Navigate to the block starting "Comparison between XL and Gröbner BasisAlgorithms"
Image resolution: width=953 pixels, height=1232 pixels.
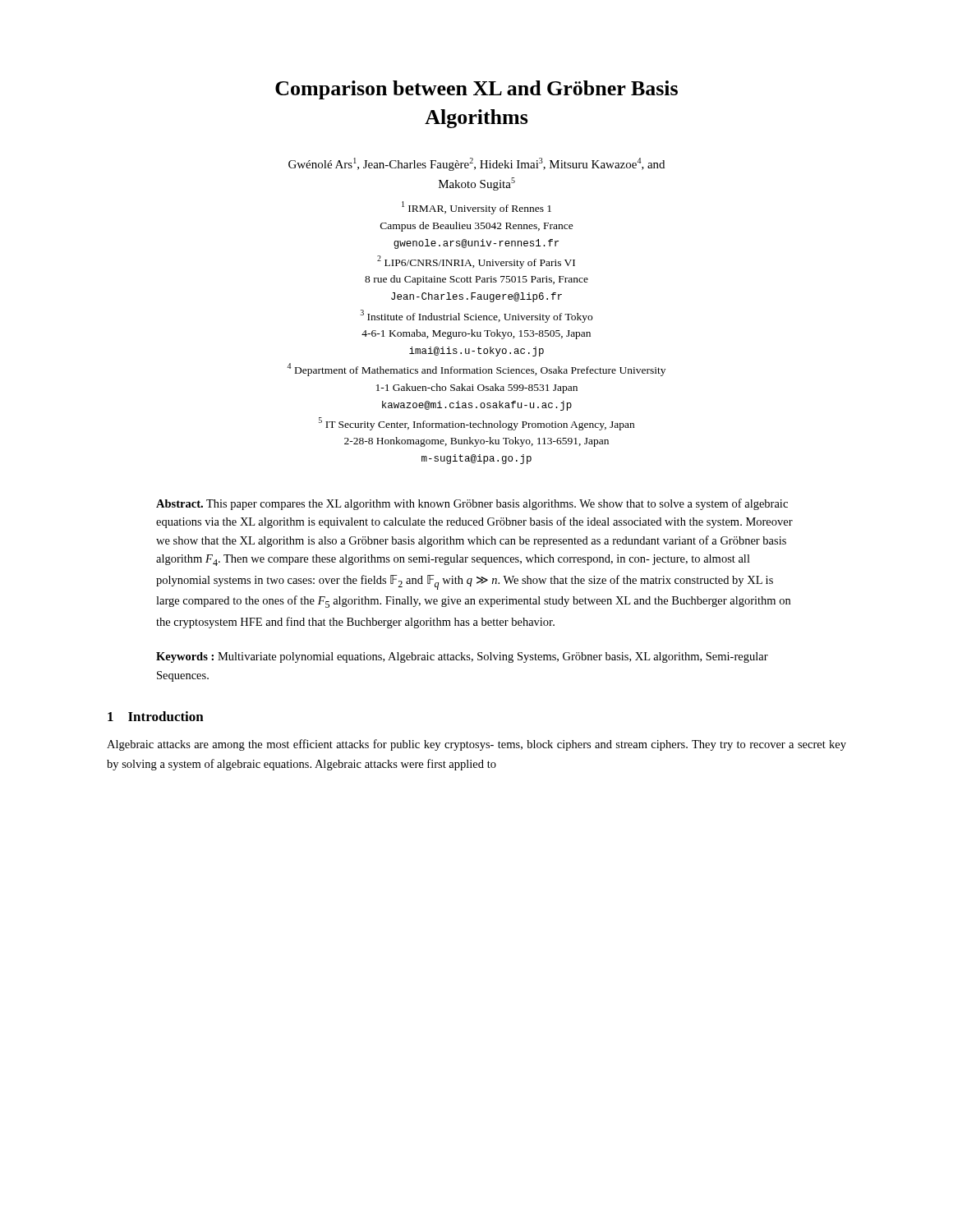476,103
